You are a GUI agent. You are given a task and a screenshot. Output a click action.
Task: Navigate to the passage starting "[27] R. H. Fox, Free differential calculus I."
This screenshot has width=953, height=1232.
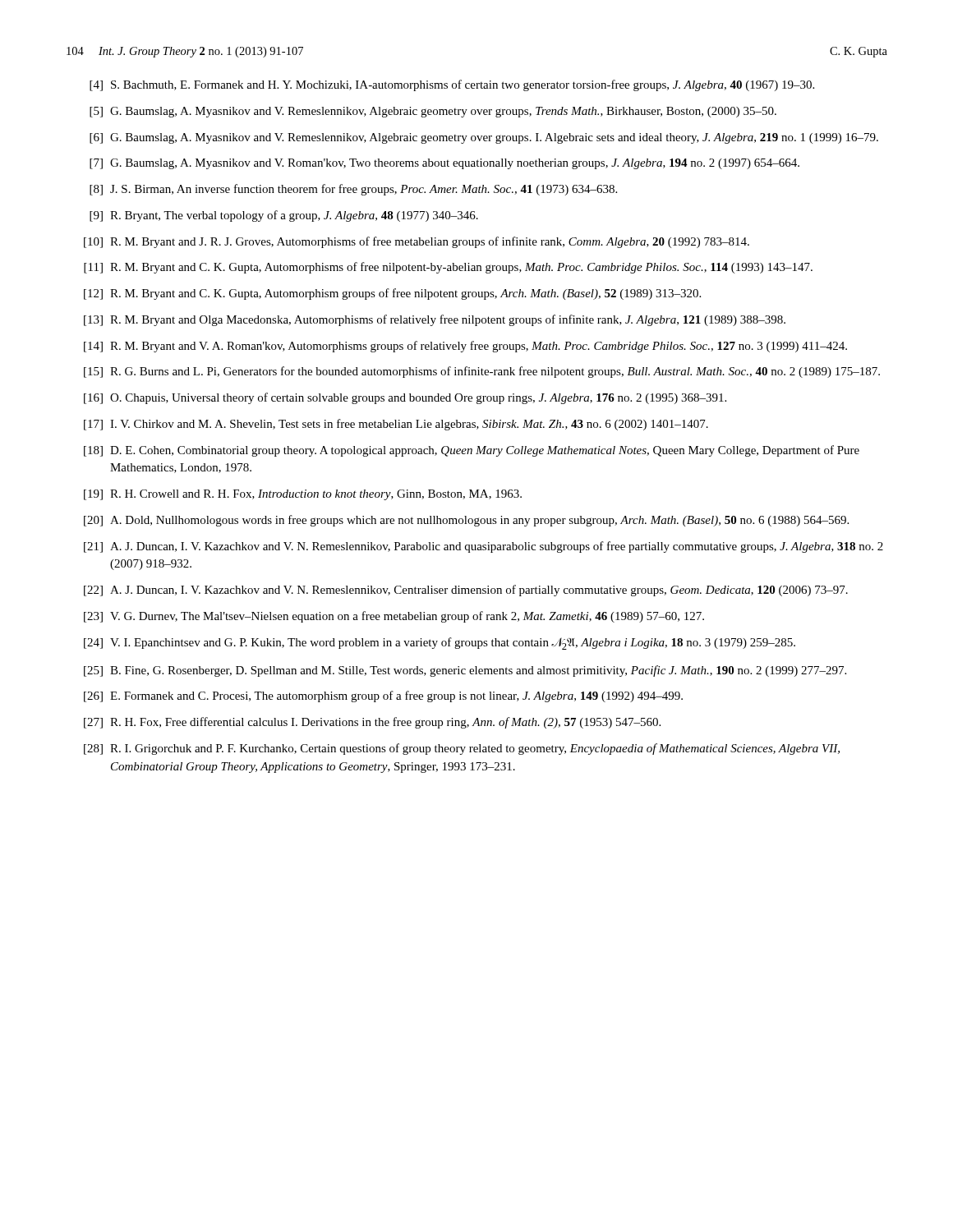pos(476,723)
